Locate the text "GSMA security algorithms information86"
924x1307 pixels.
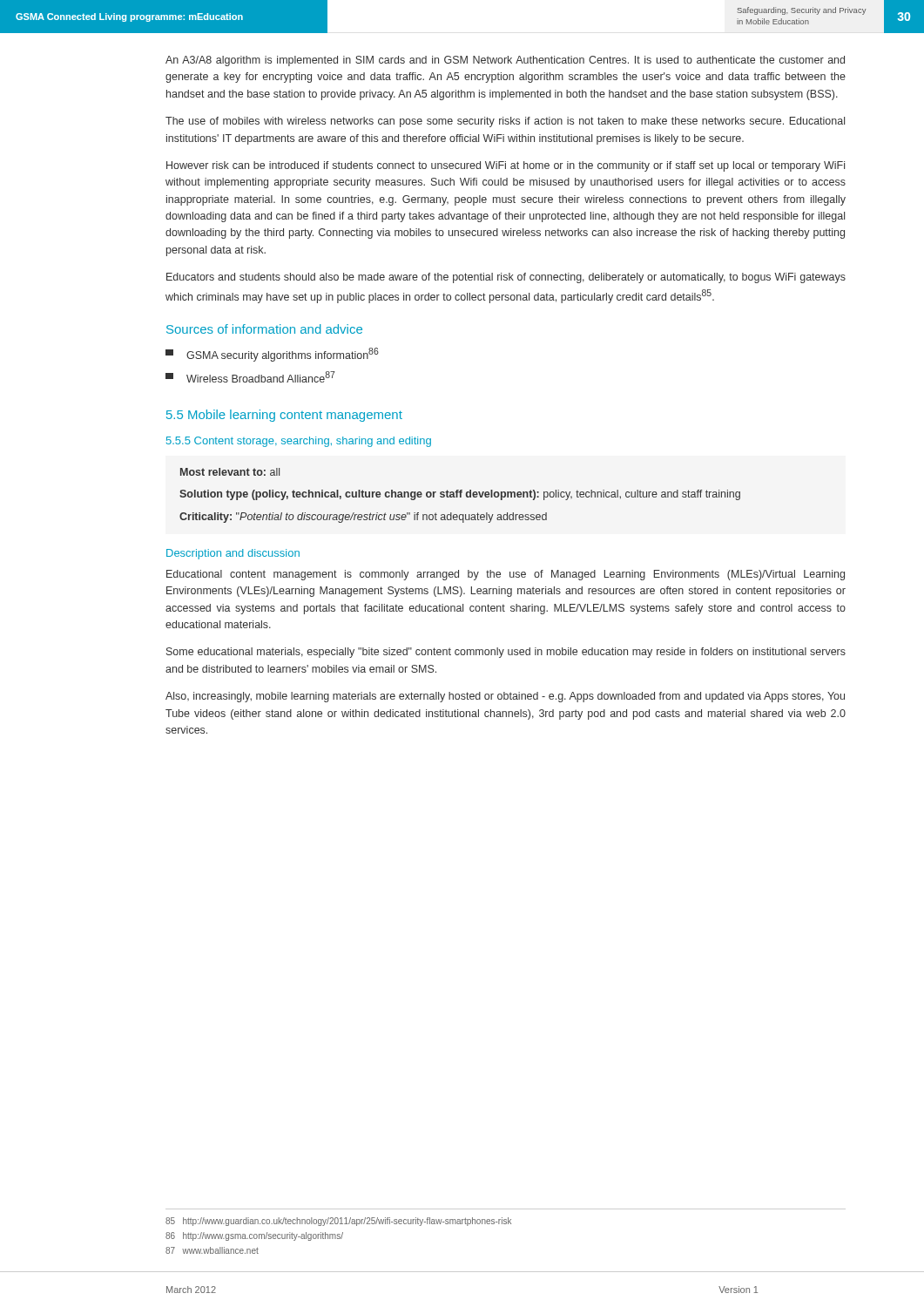pos(272,355)
